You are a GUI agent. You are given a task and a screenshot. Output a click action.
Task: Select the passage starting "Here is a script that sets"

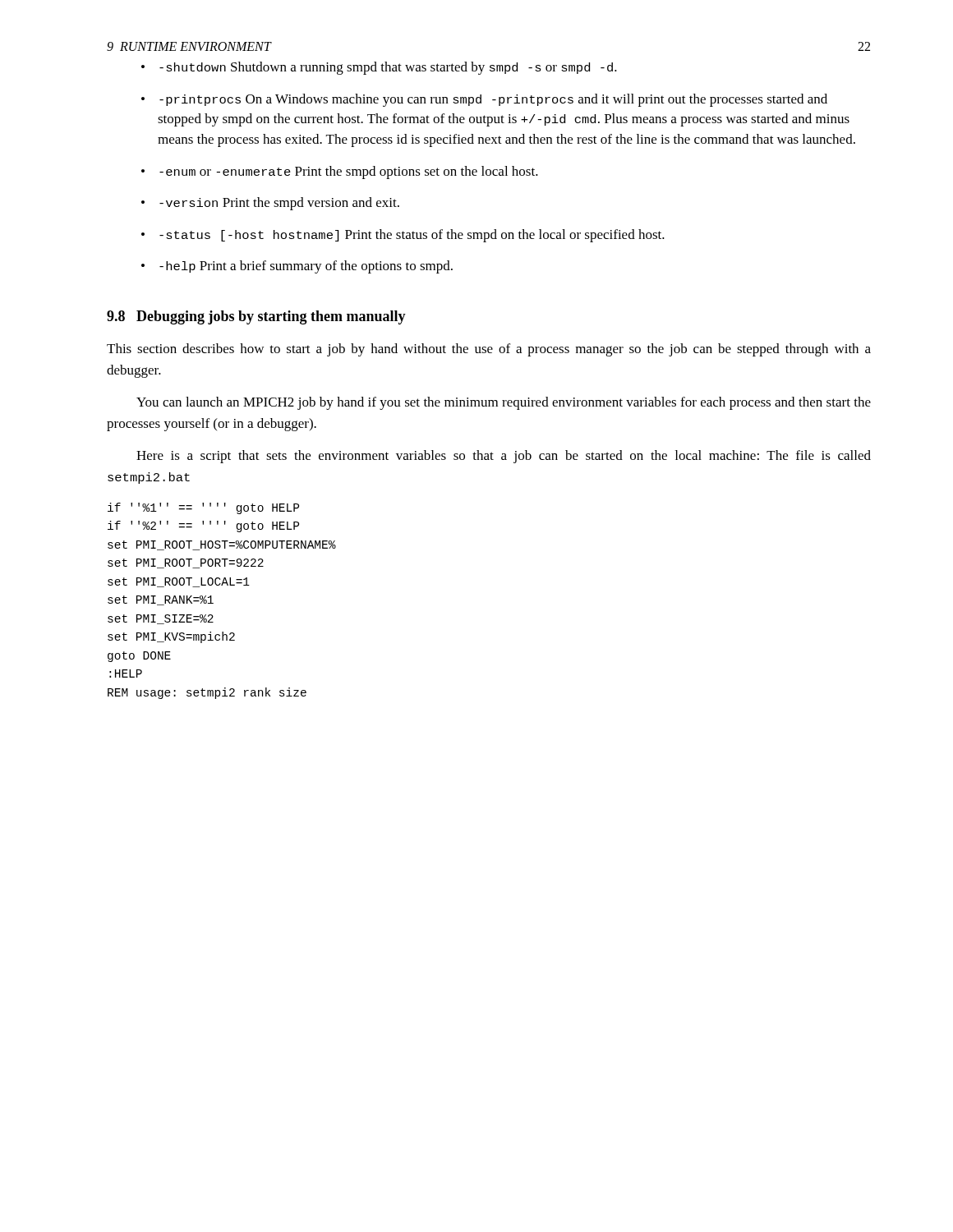[x=489, y=466]
